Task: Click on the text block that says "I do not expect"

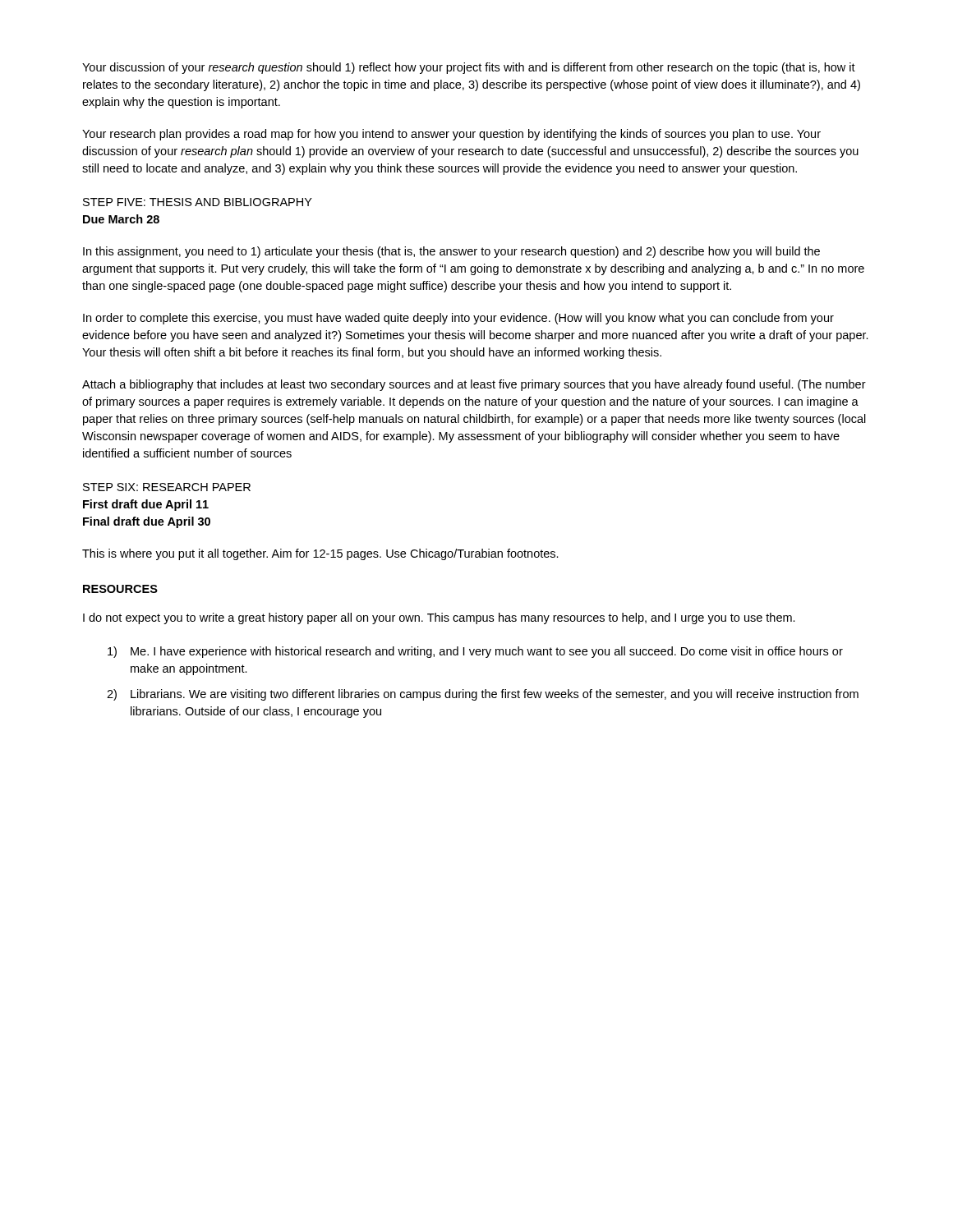Action: tap(439, 618)
